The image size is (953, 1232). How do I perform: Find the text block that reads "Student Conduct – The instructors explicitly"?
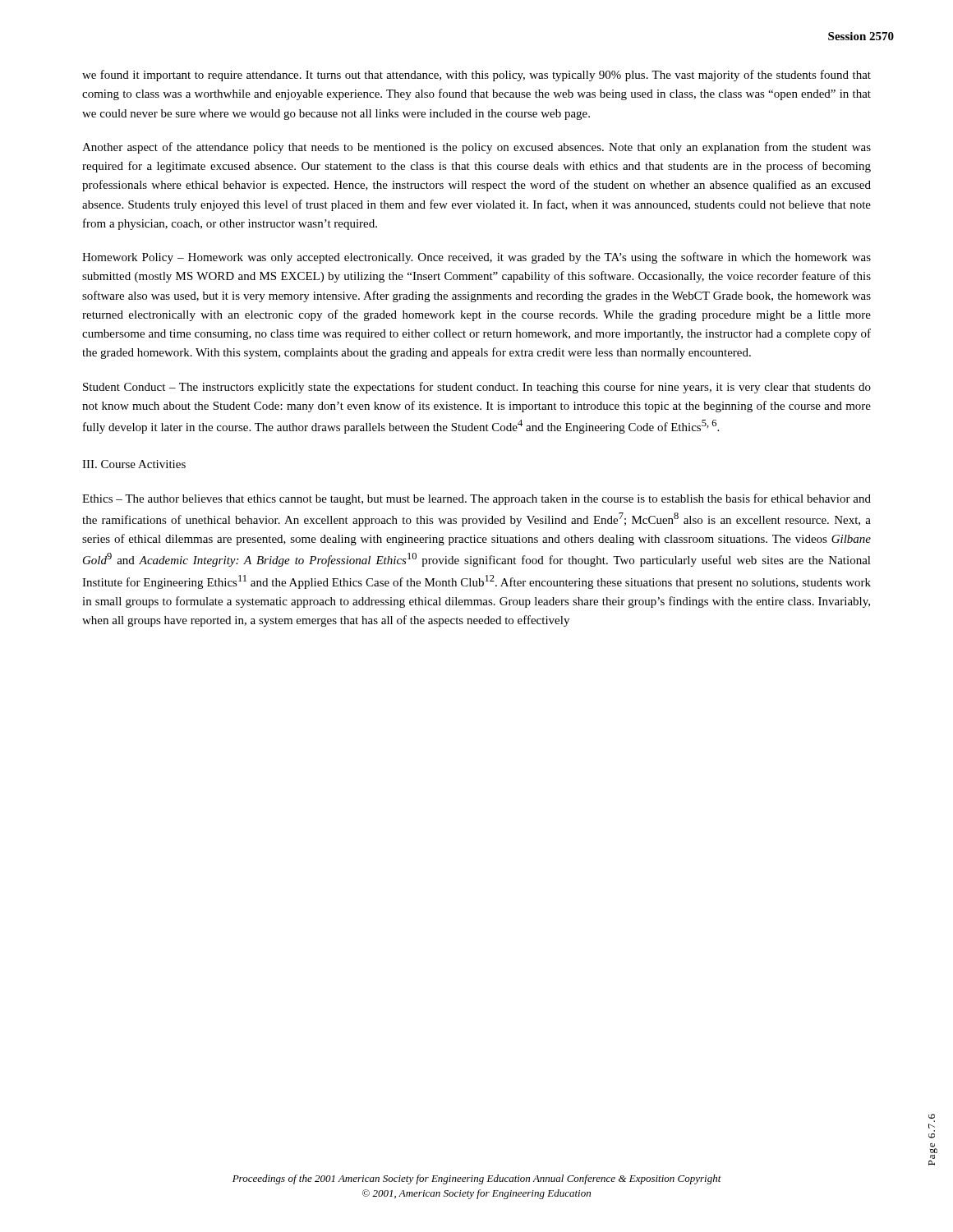pos(476,407)
